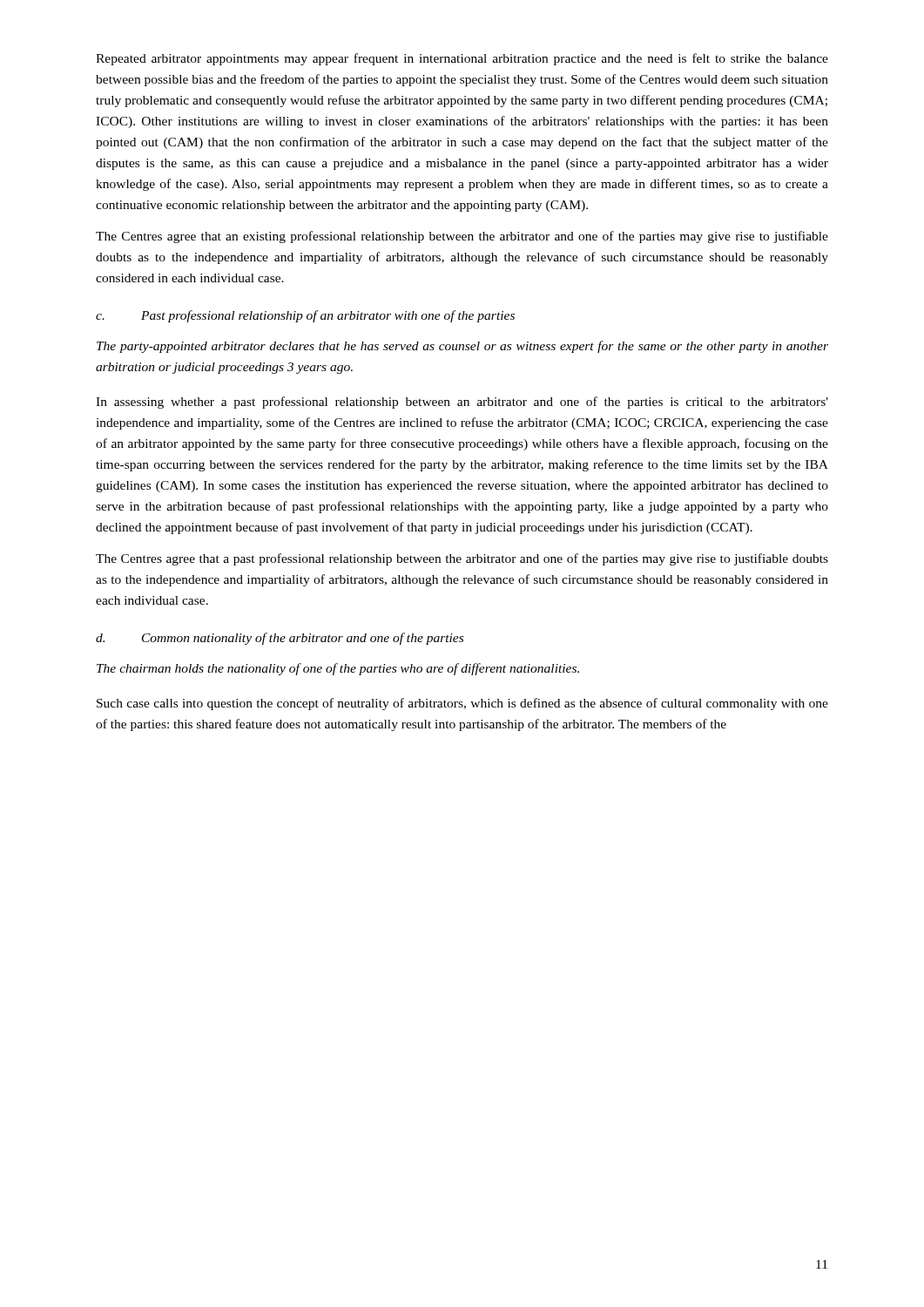Click on the region starting "d. Common nationality of the arbitrator"
924x1307 pixels.
click(280, 638)
